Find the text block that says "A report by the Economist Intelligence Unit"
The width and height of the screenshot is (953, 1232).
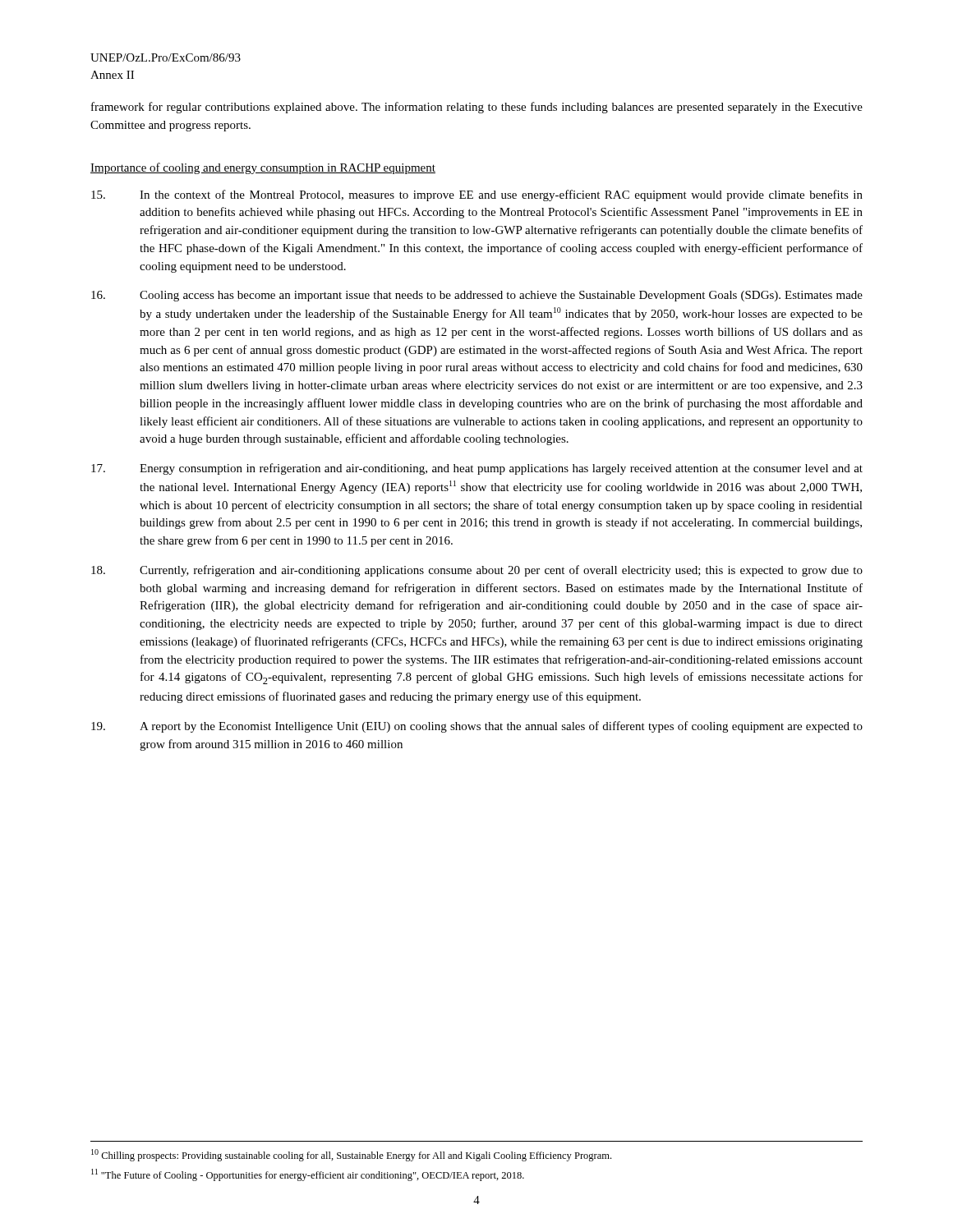click(x=476, y=736)
